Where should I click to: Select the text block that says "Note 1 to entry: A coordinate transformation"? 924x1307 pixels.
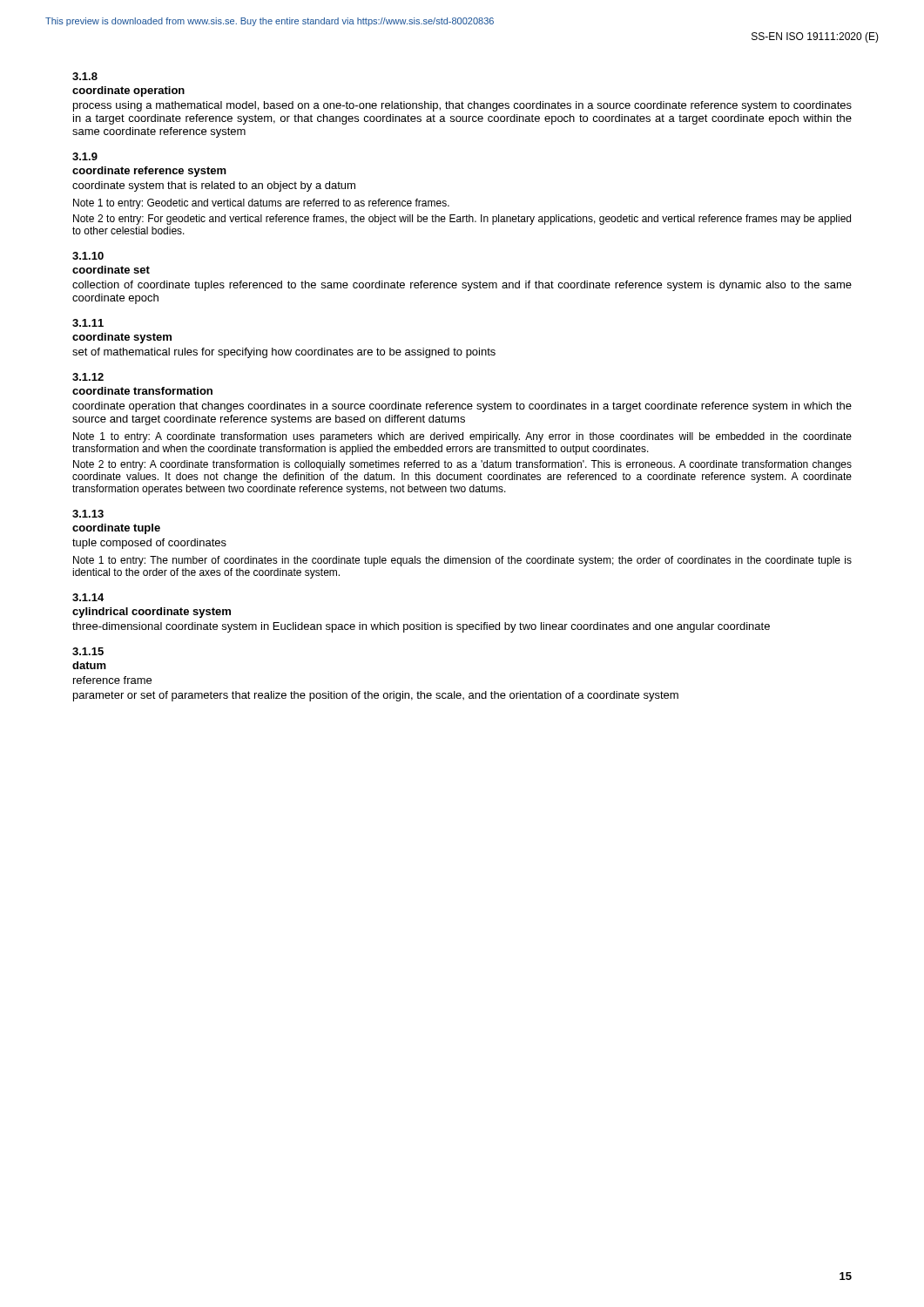[x=462, y=443]
